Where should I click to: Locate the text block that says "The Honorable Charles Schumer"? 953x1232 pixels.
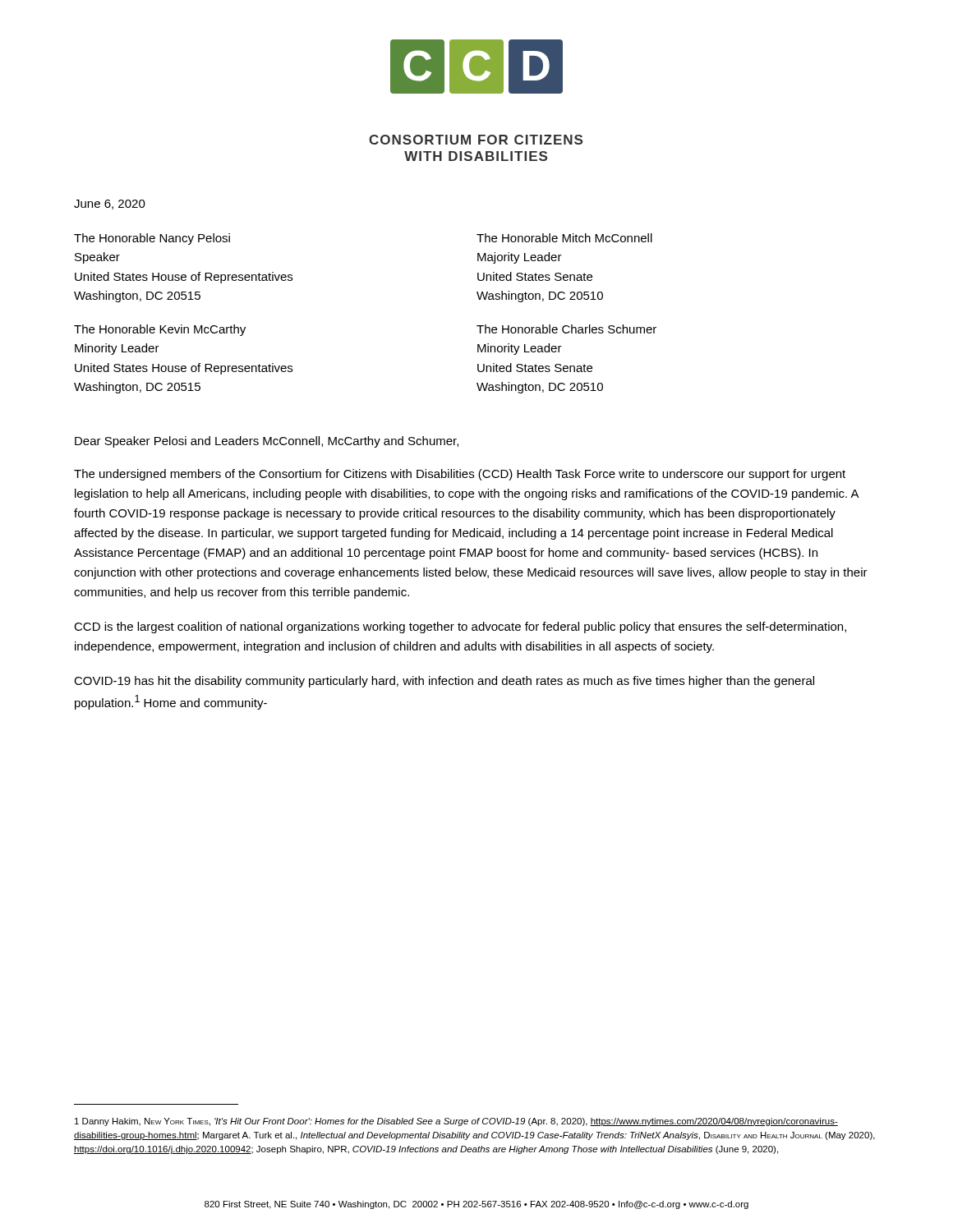[x=567, y=358]
